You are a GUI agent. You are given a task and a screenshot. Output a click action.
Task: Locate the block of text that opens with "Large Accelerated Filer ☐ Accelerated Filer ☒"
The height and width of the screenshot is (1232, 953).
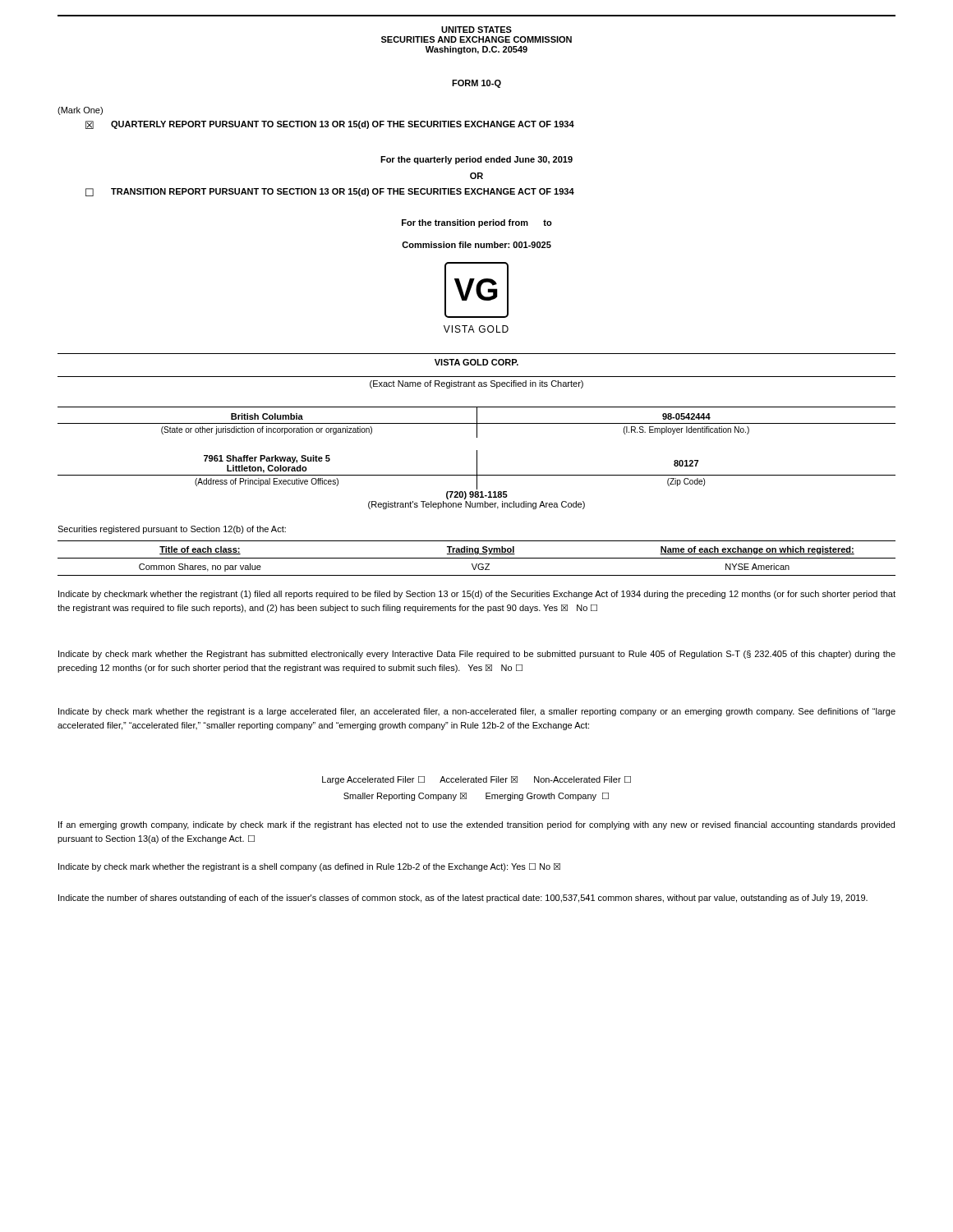476,788
